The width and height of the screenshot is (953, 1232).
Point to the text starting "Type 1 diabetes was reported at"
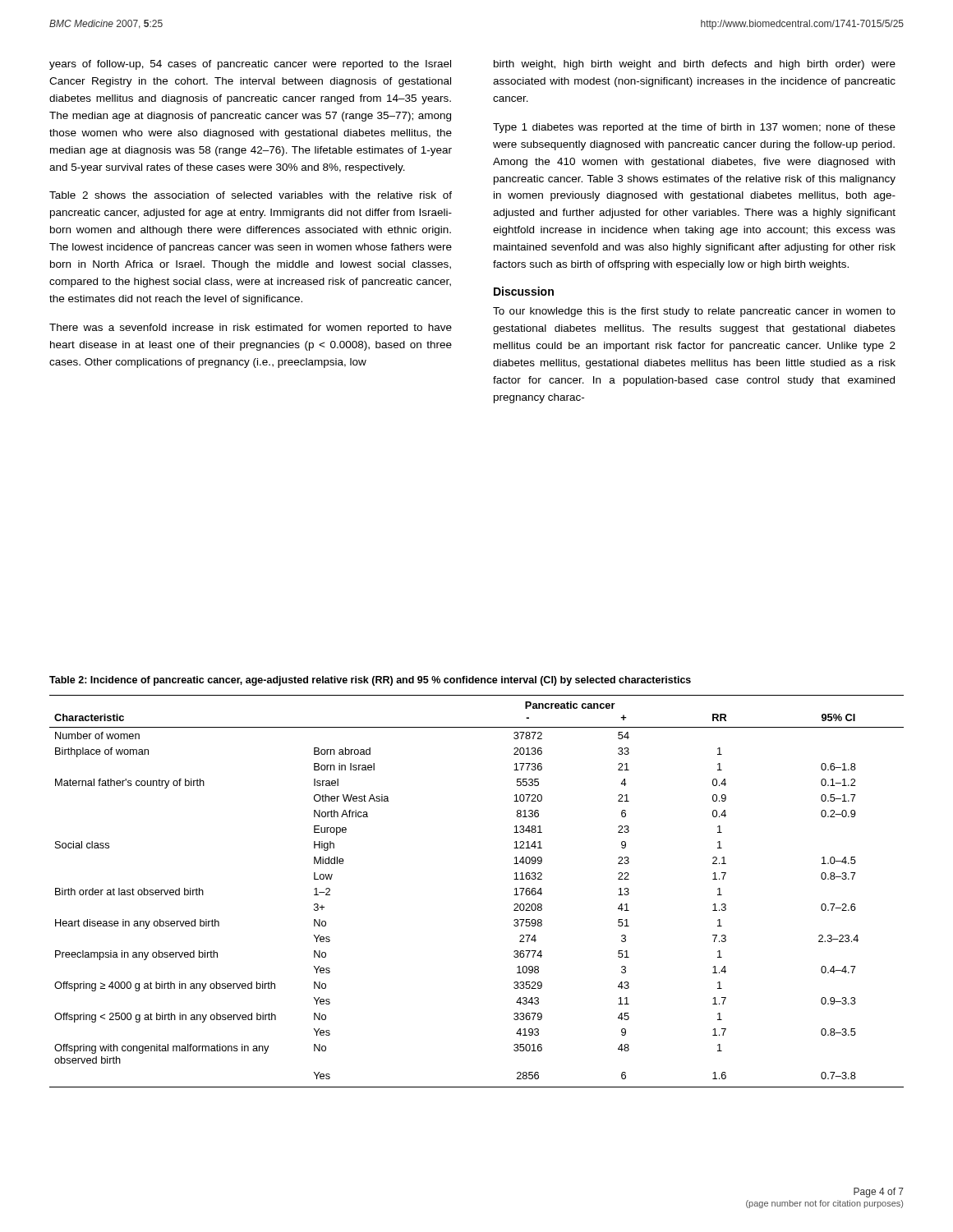coord(694,195)
